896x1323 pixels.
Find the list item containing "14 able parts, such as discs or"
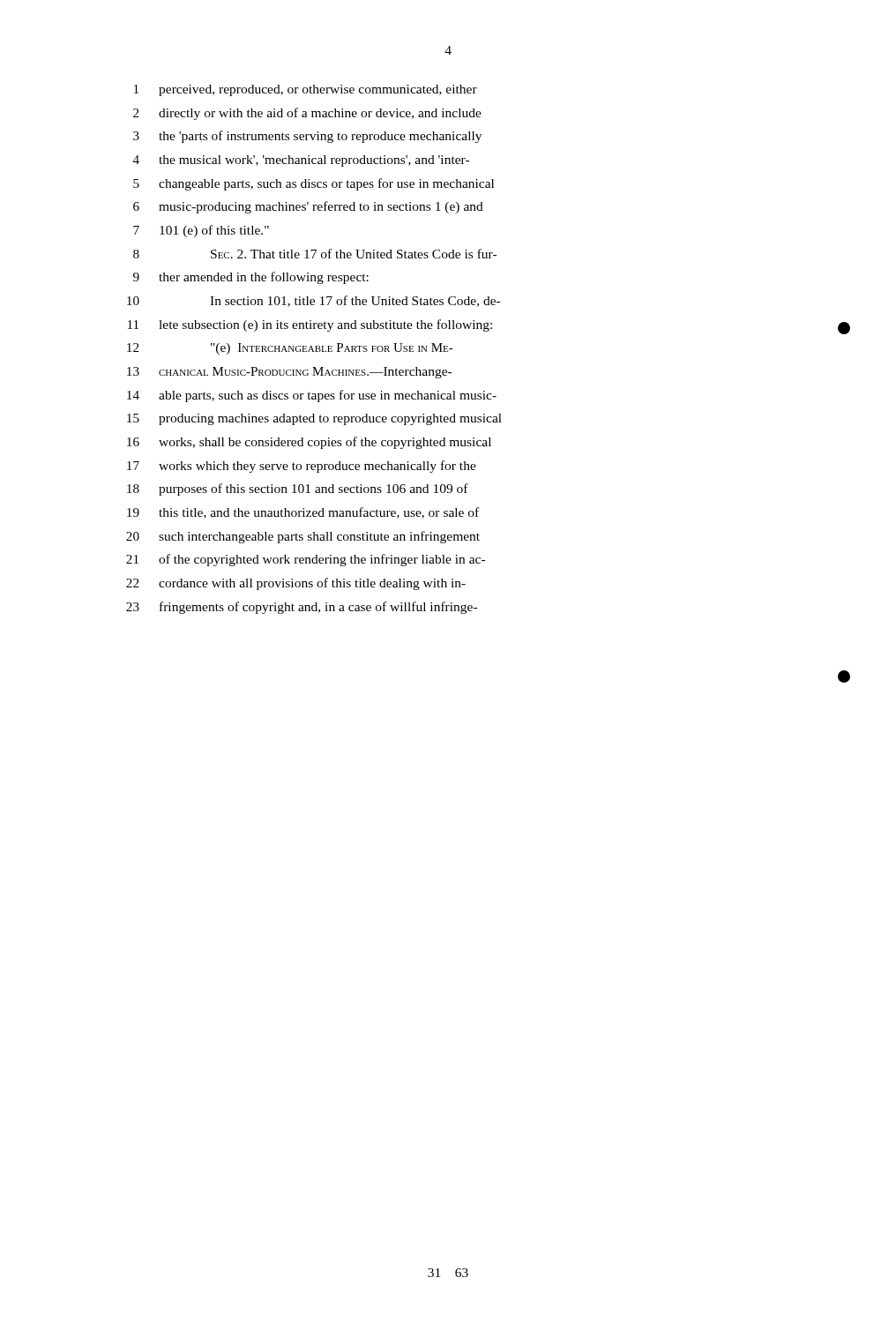461,395
